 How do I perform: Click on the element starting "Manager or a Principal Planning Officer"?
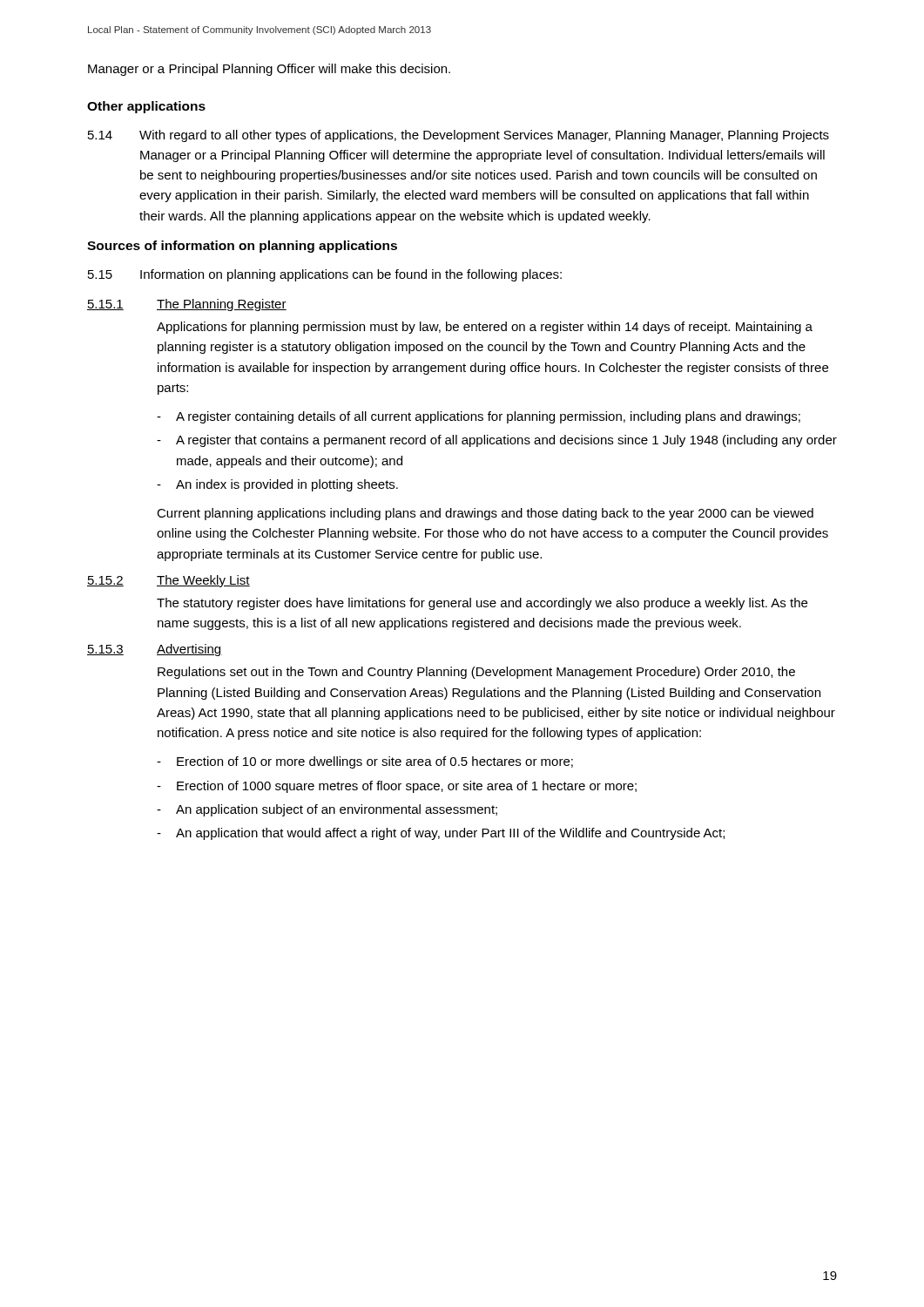pos(269,68)
